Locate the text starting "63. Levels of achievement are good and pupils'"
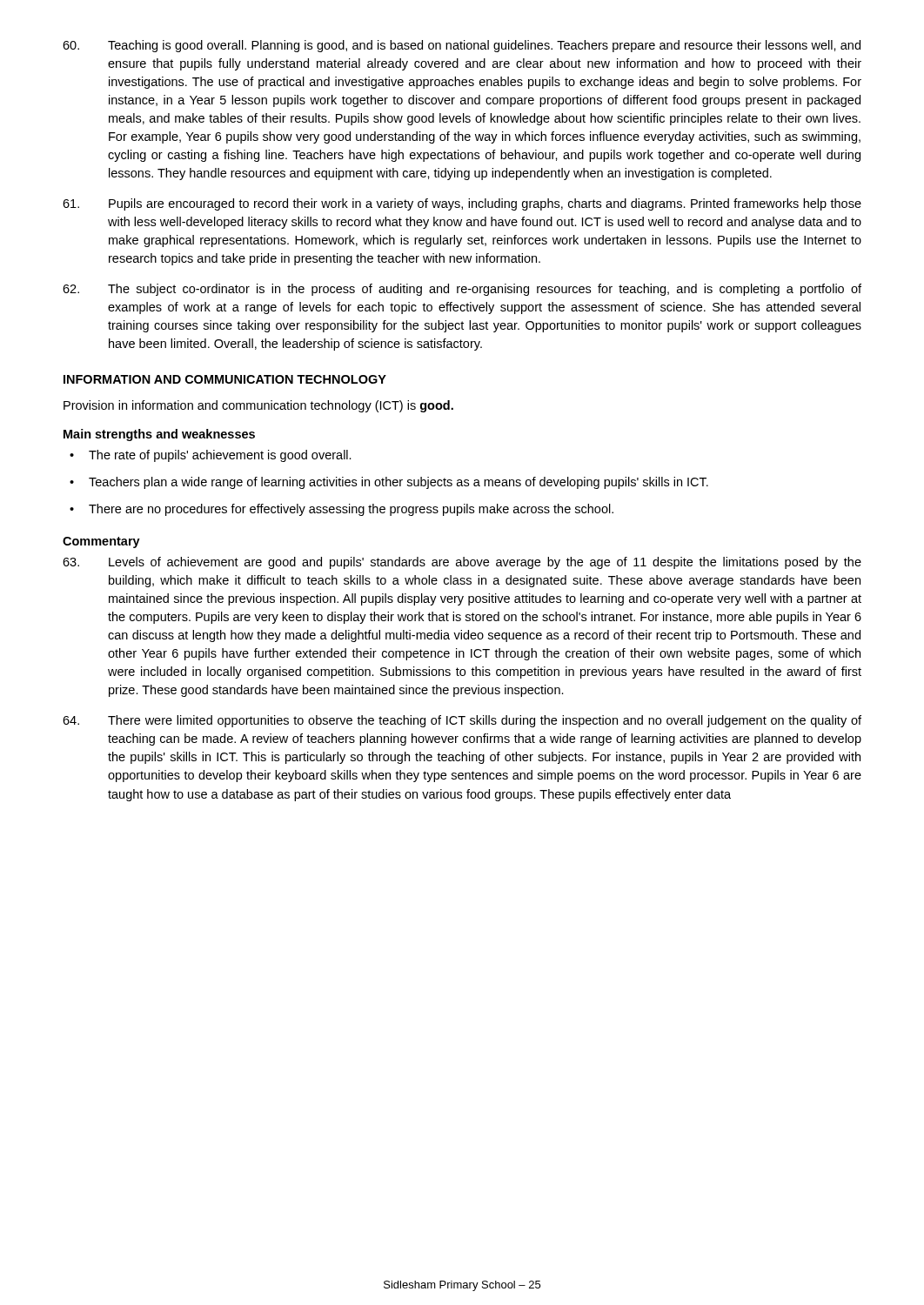The image size is (924, 1305). 462,627
